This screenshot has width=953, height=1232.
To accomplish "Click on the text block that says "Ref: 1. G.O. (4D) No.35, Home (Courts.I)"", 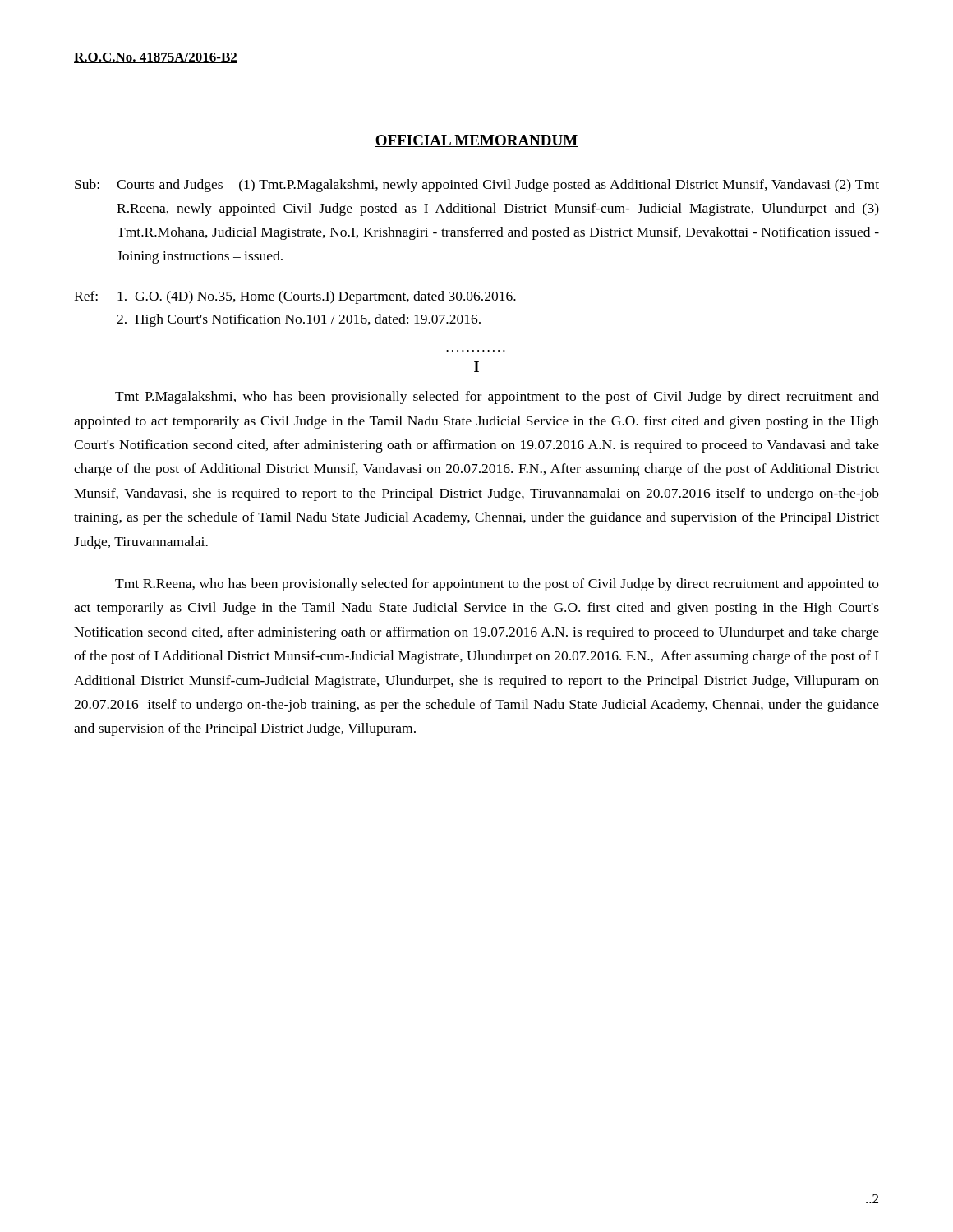I will (x=476, y=307).
